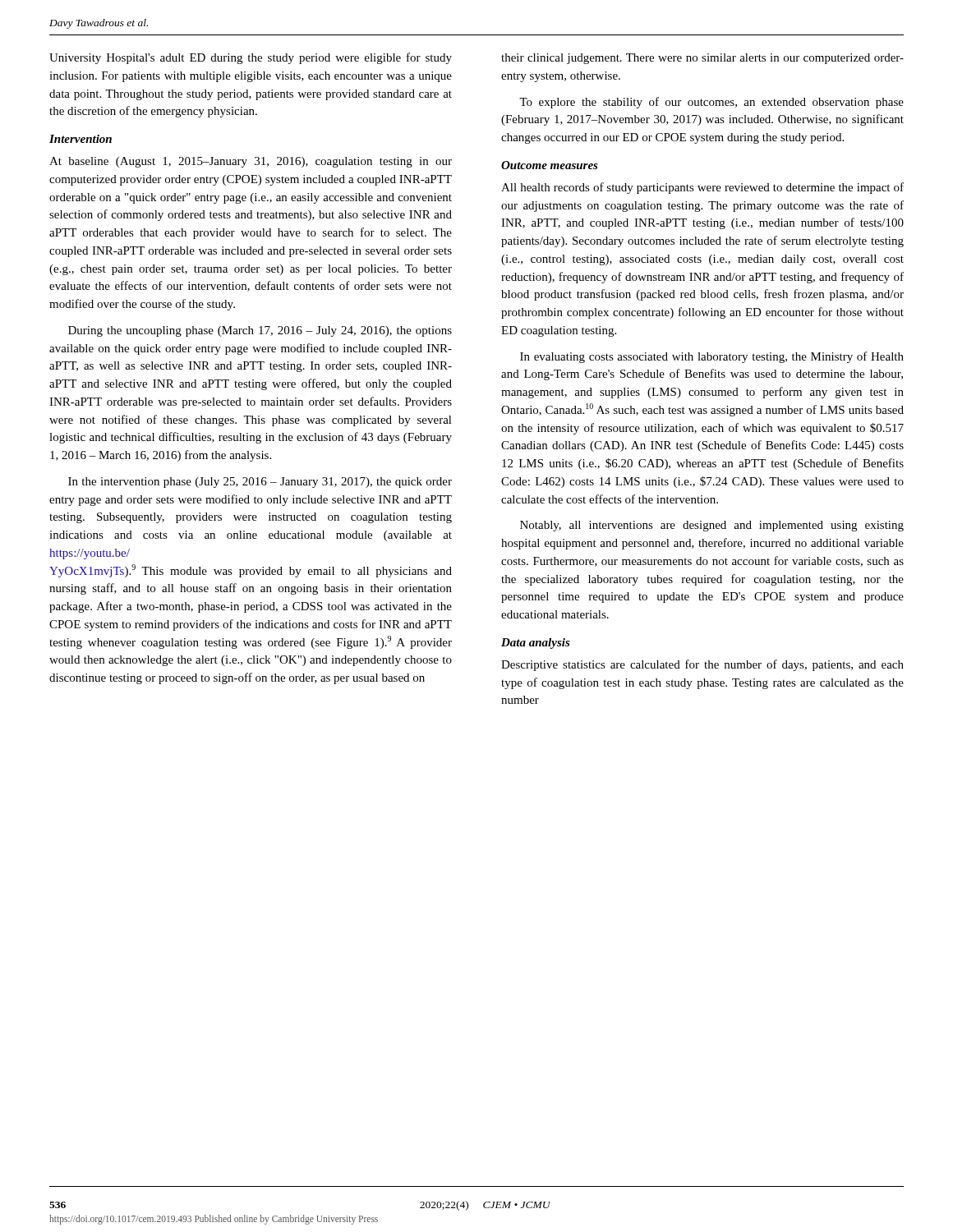Viewport: 953px width, 1232px height.
Task: Find the text block with the text "At baseline (August 1, 2015–January 31, 2016), coagulation"
Action: [251, 420]
